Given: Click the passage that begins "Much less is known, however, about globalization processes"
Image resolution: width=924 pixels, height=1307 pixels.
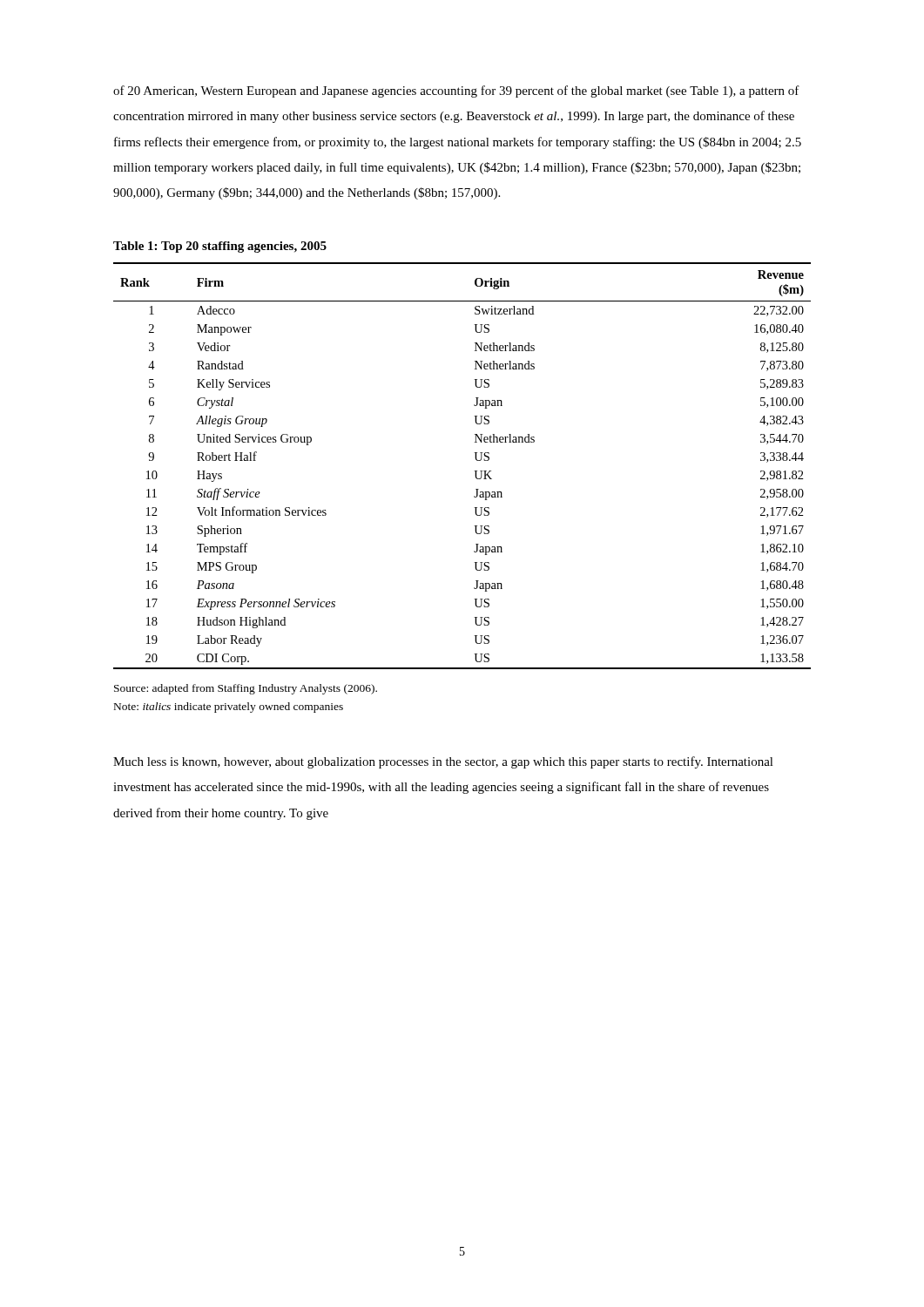Looking at the screenshot, I should pyautogui.click(x=443, y=787).
